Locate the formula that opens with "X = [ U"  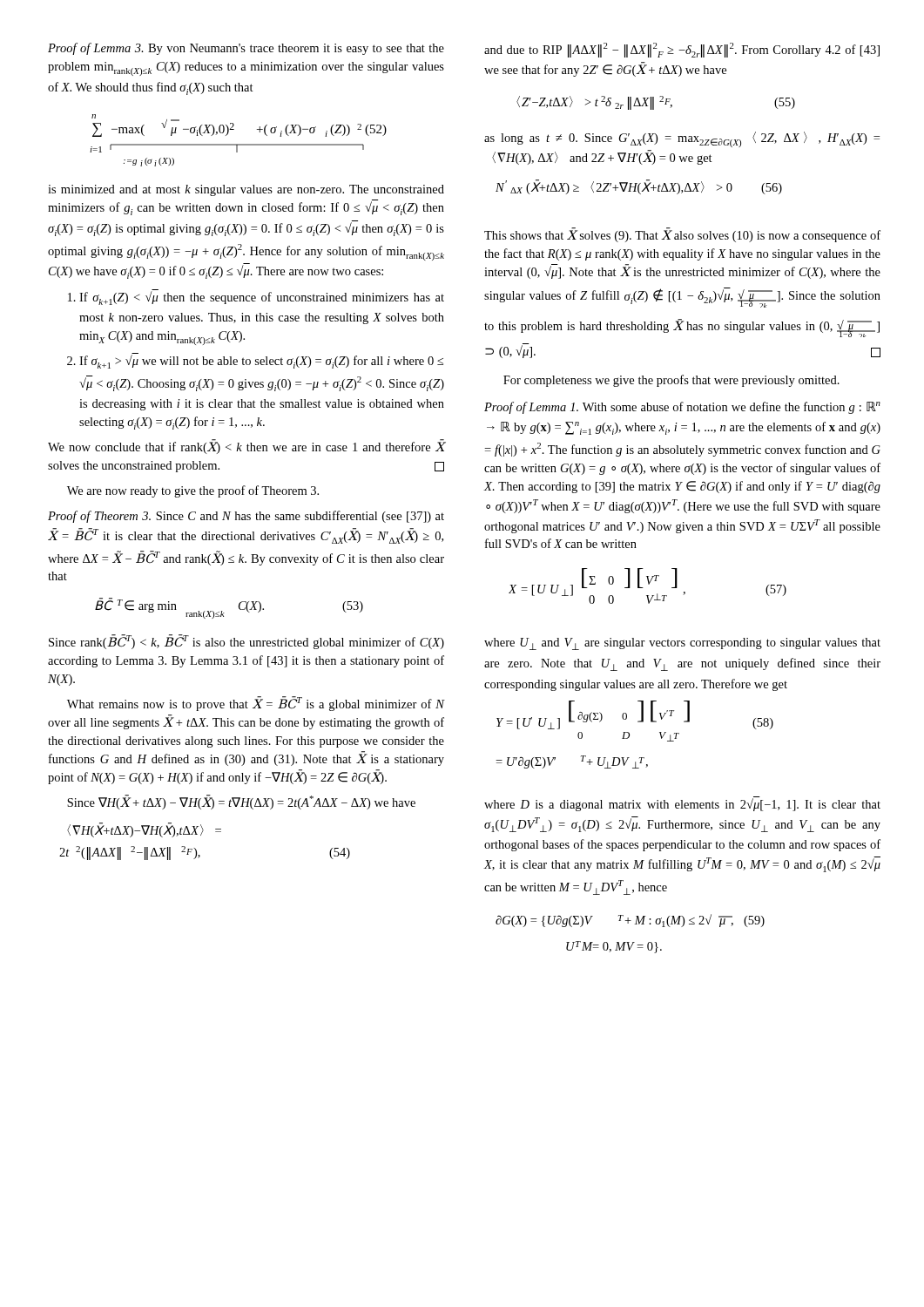click(682, 594)
